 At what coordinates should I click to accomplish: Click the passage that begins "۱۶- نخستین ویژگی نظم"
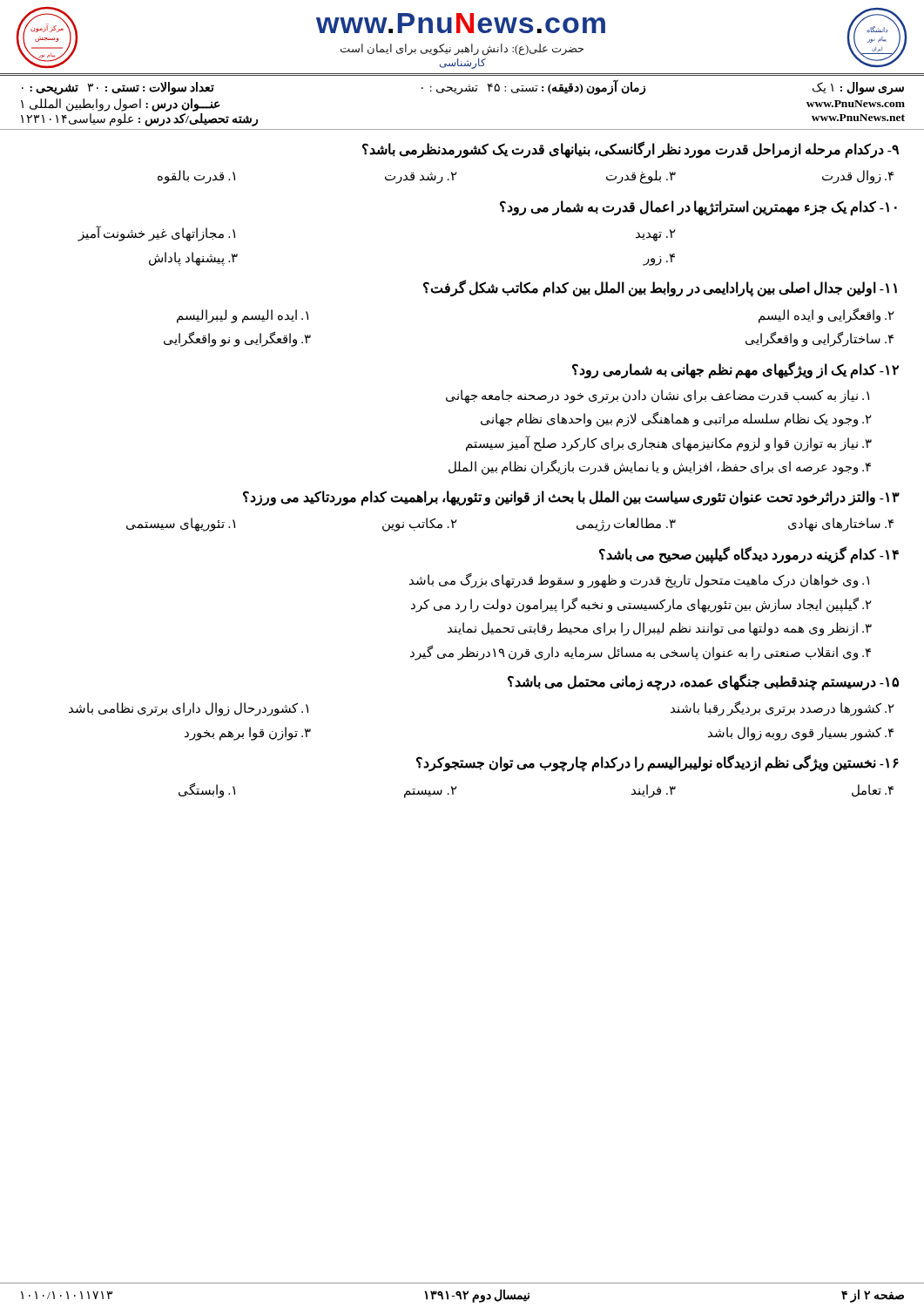click(462, 778)
